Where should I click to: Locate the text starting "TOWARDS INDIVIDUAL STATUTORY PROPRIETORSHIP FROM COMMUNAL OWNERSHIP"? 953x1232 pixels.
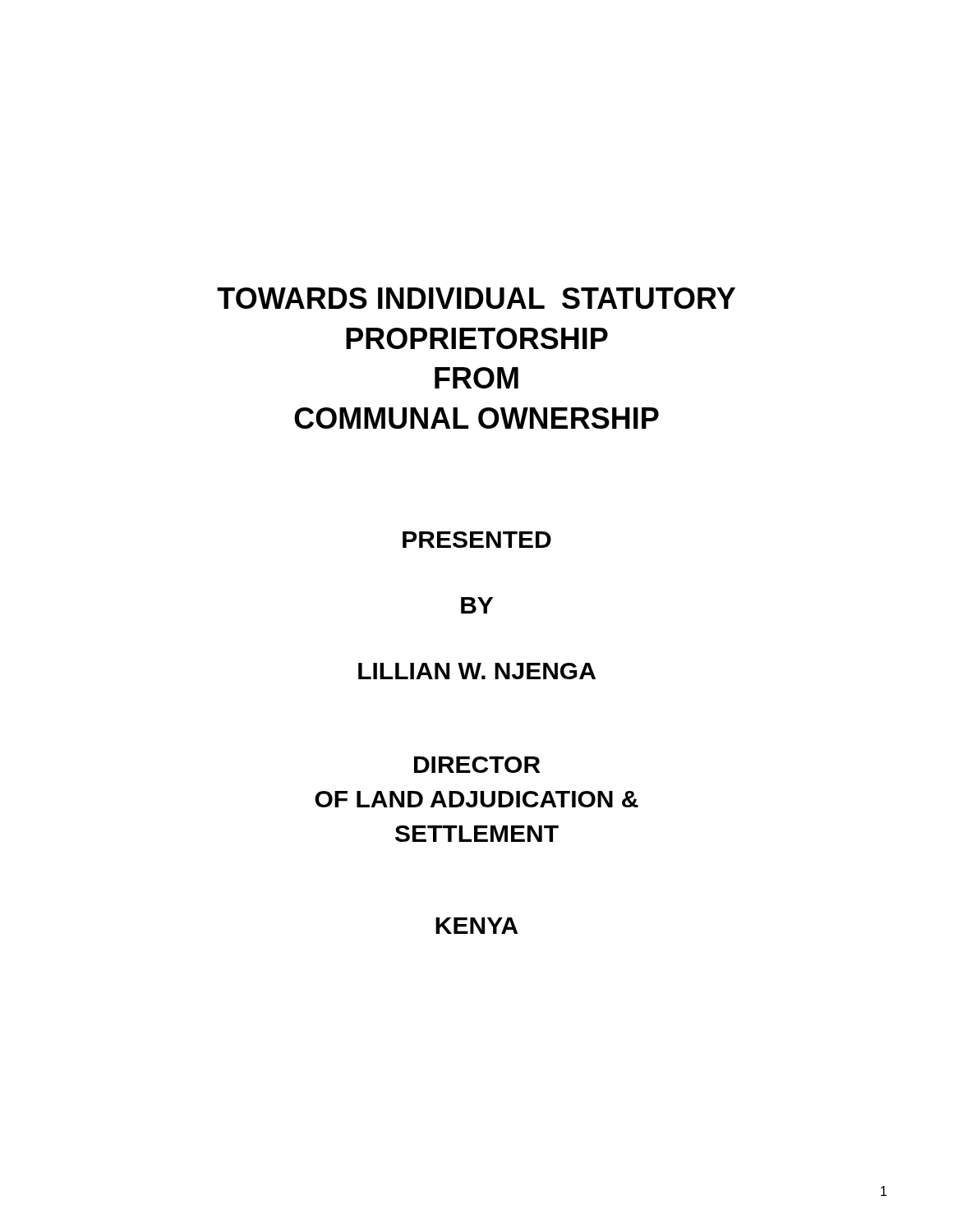click(476, 359)
